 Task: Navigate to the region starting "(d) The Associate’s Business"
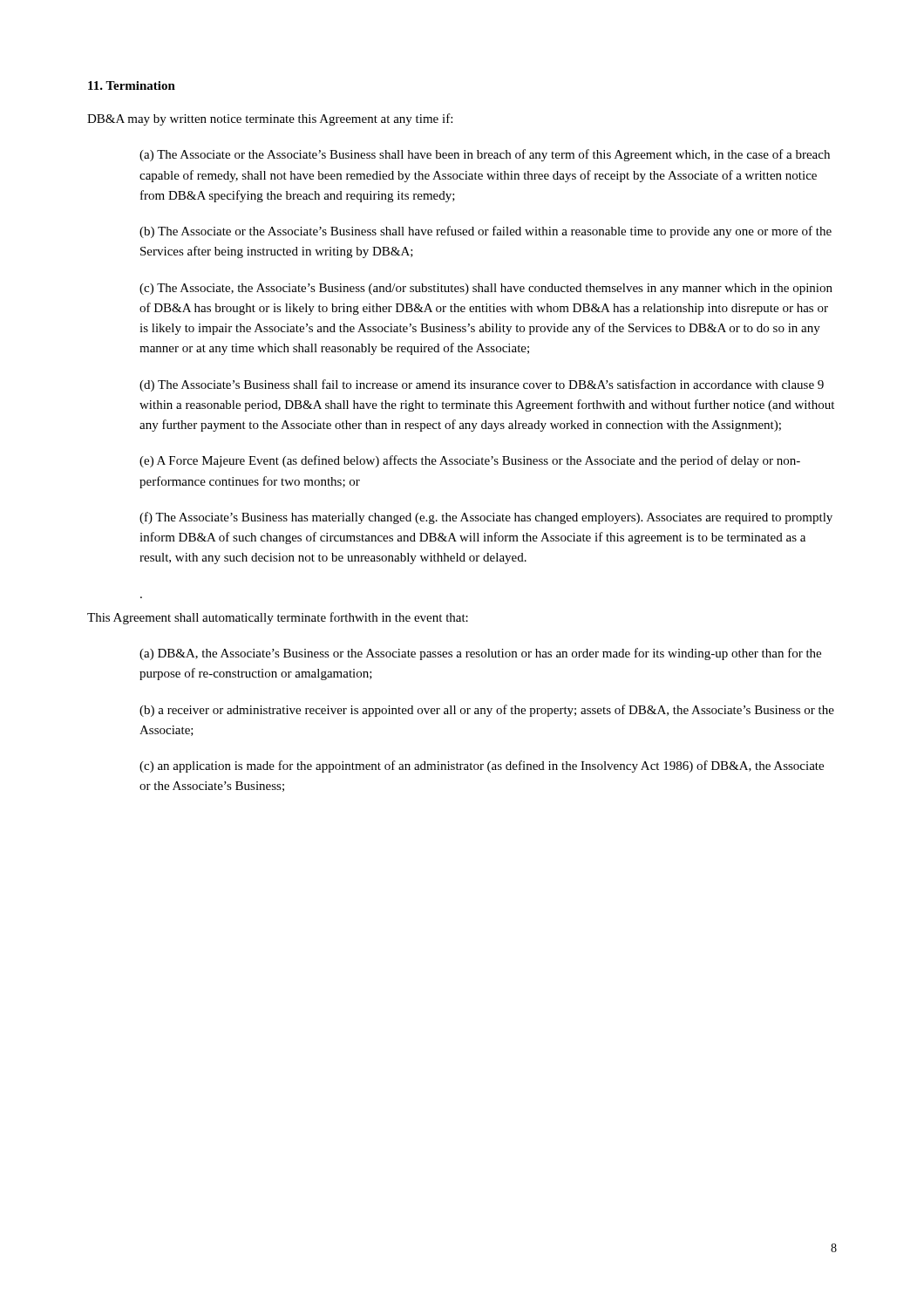(487, 404)
